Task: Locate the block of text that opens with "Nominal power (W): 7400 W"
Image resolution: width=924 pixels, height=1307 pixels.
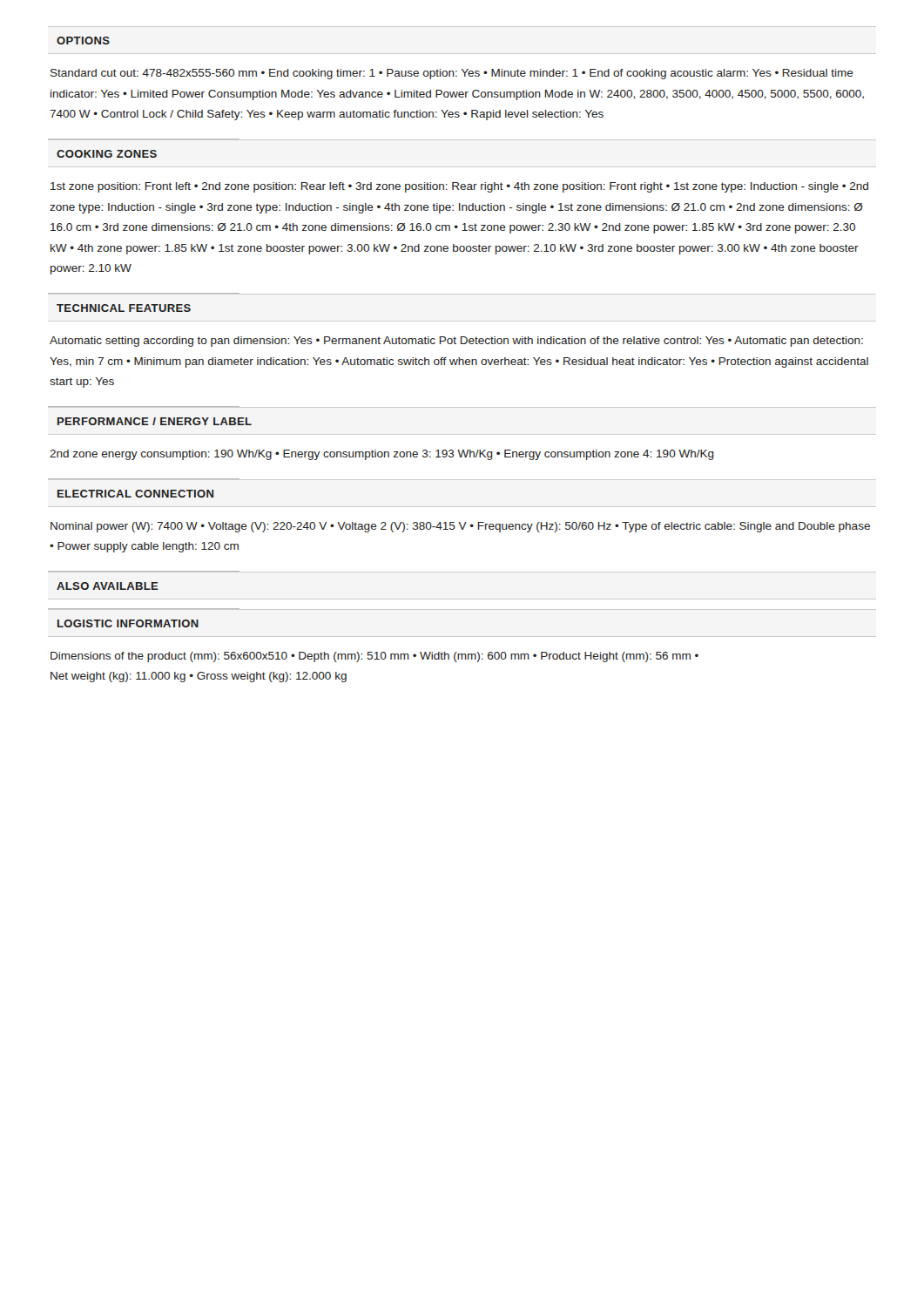Action: (x=460, y=536)
